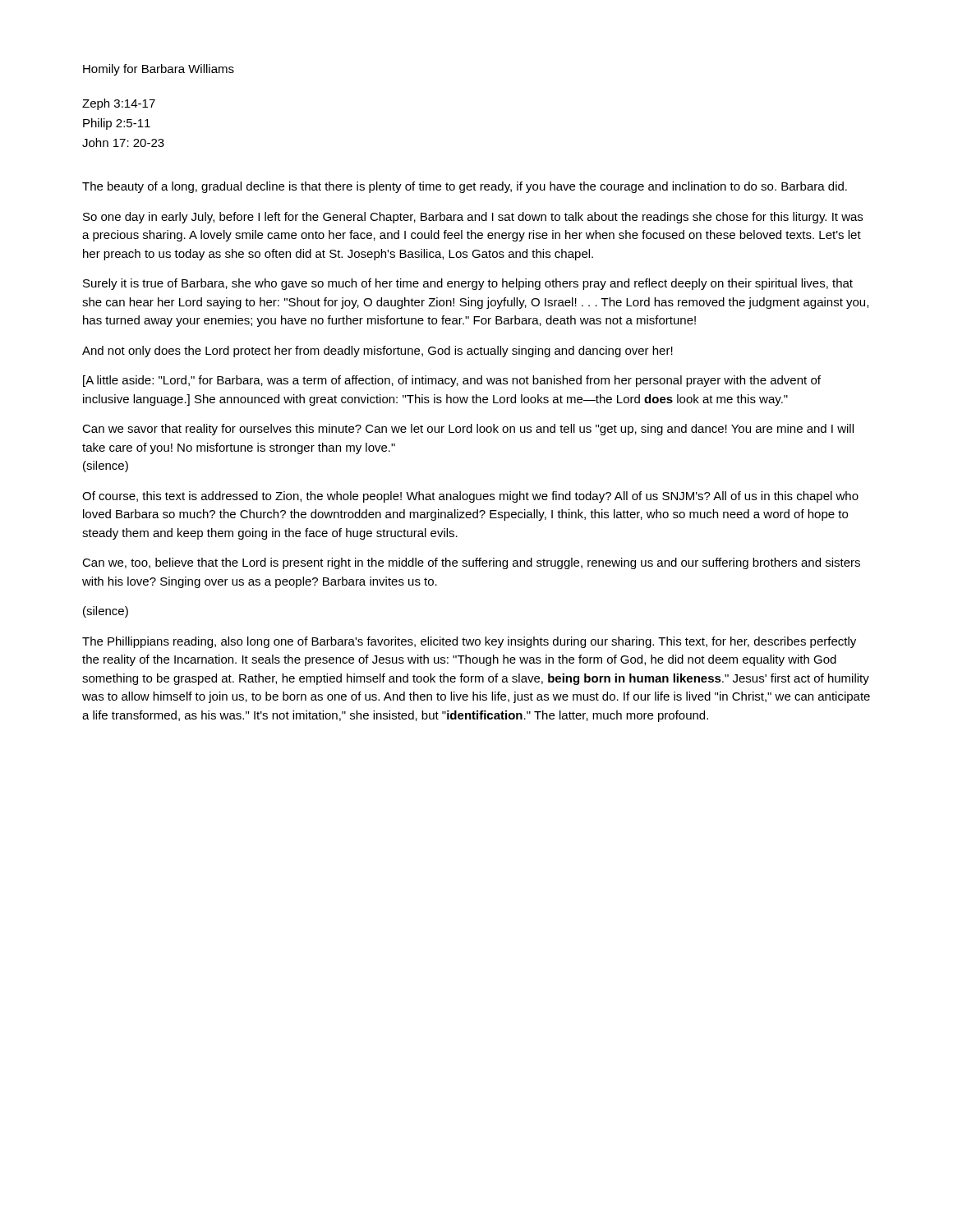
Task: Locate the element starting "Can we savor that"
Action: coord(468,430)
